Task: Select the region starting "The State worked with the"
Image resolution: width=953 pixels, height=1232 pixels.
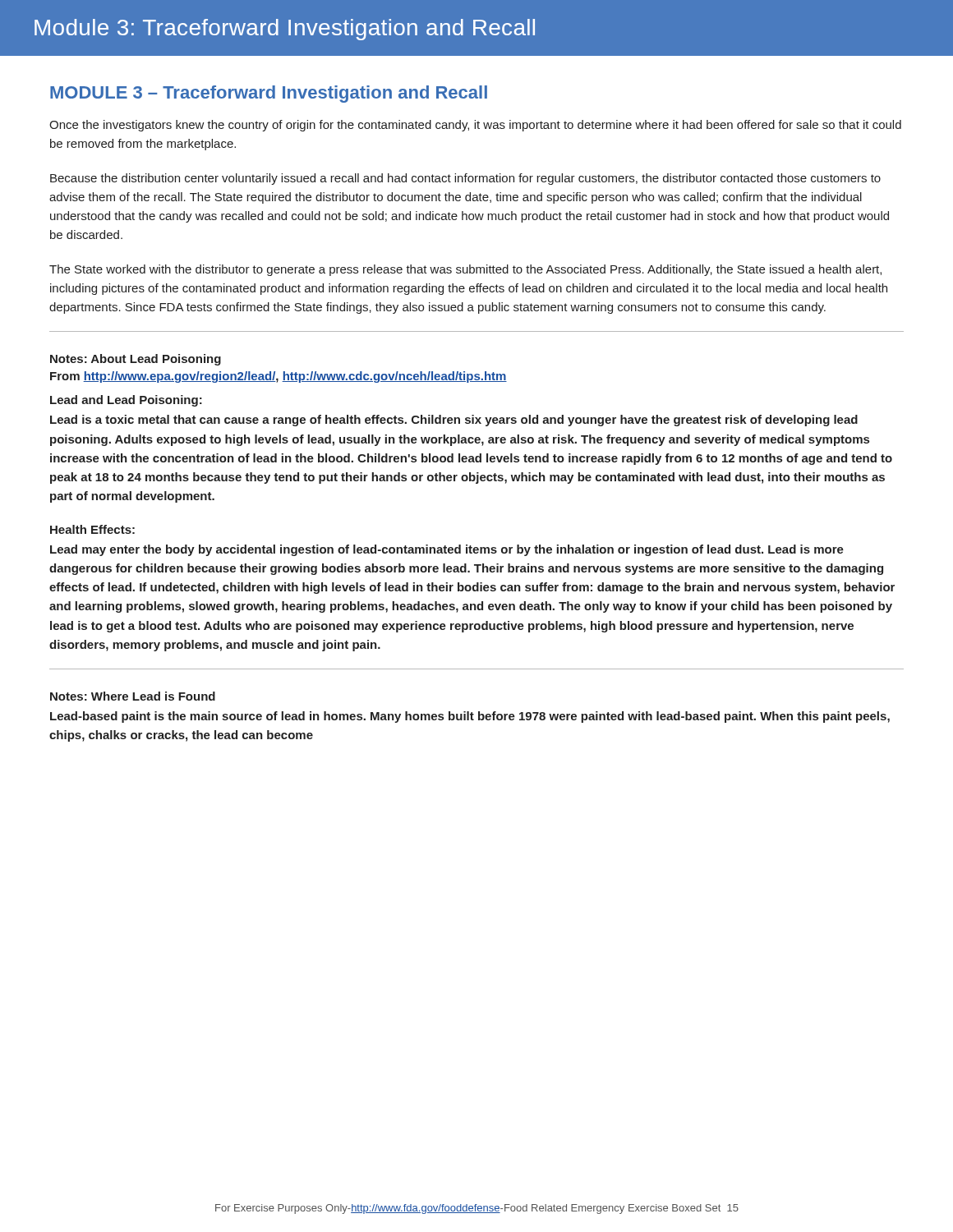Action: coord(469,288)
